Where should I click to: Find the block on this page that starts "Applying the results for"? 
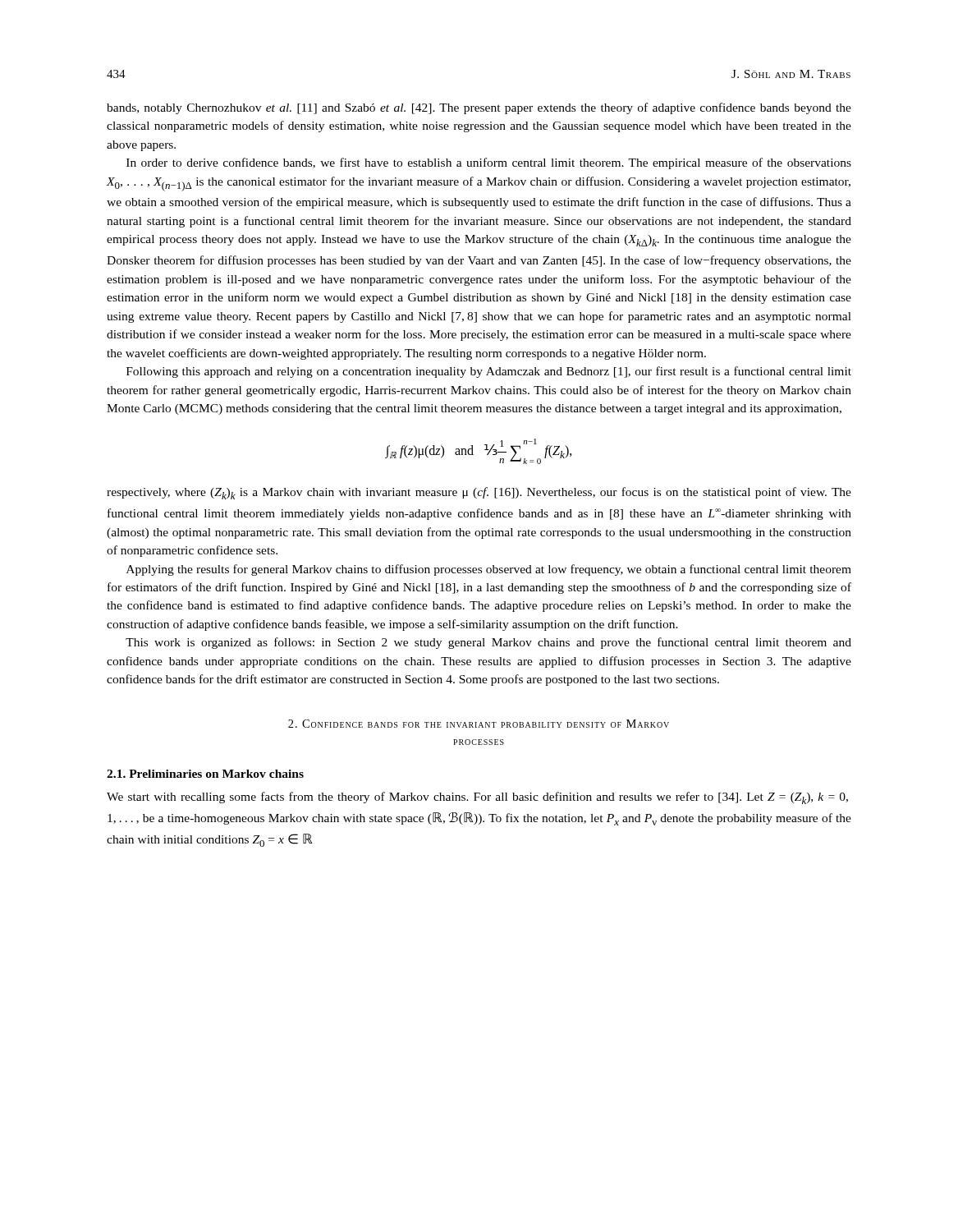[x=479, y=597]
